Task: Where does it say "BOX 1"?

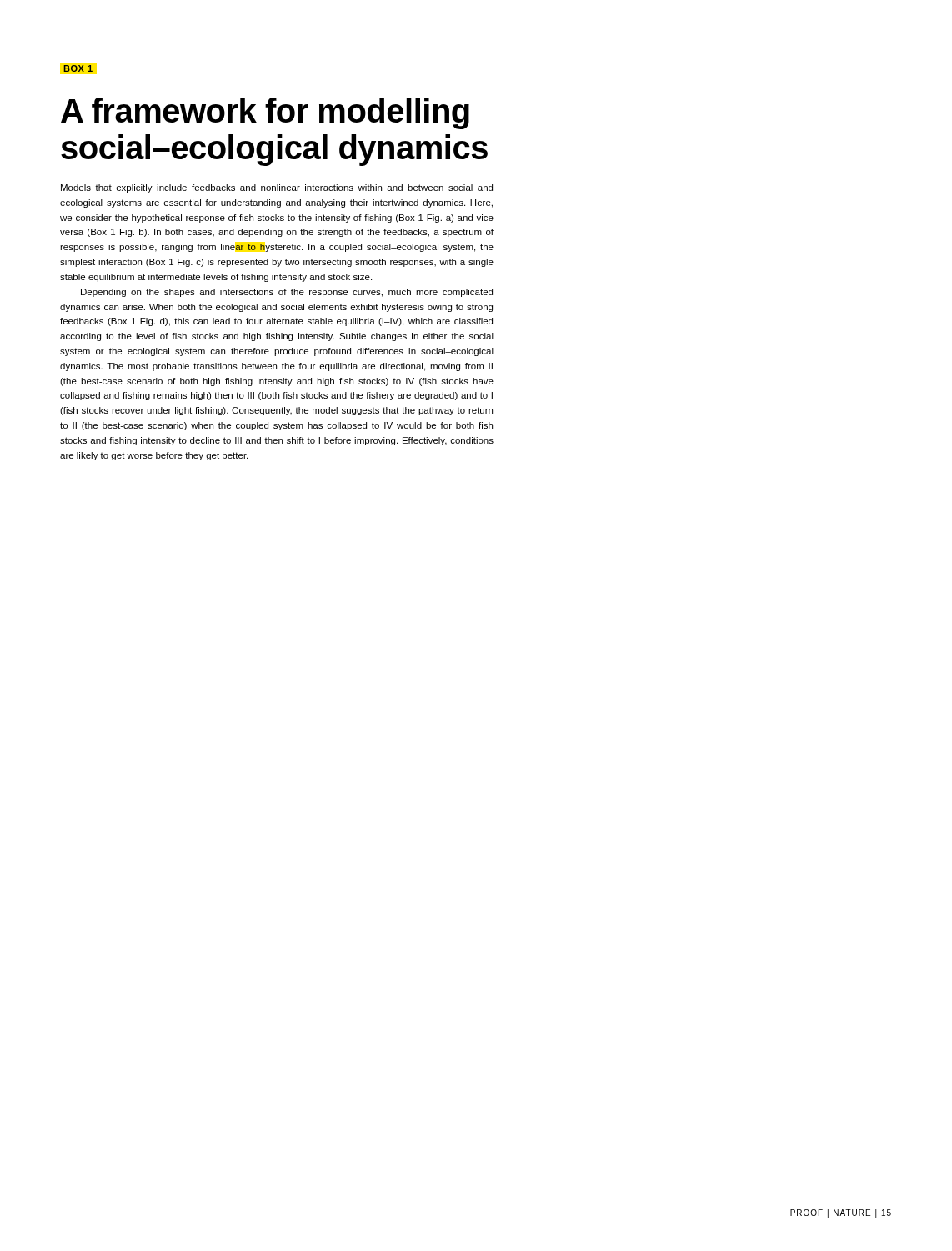Action: click(78, 68)
